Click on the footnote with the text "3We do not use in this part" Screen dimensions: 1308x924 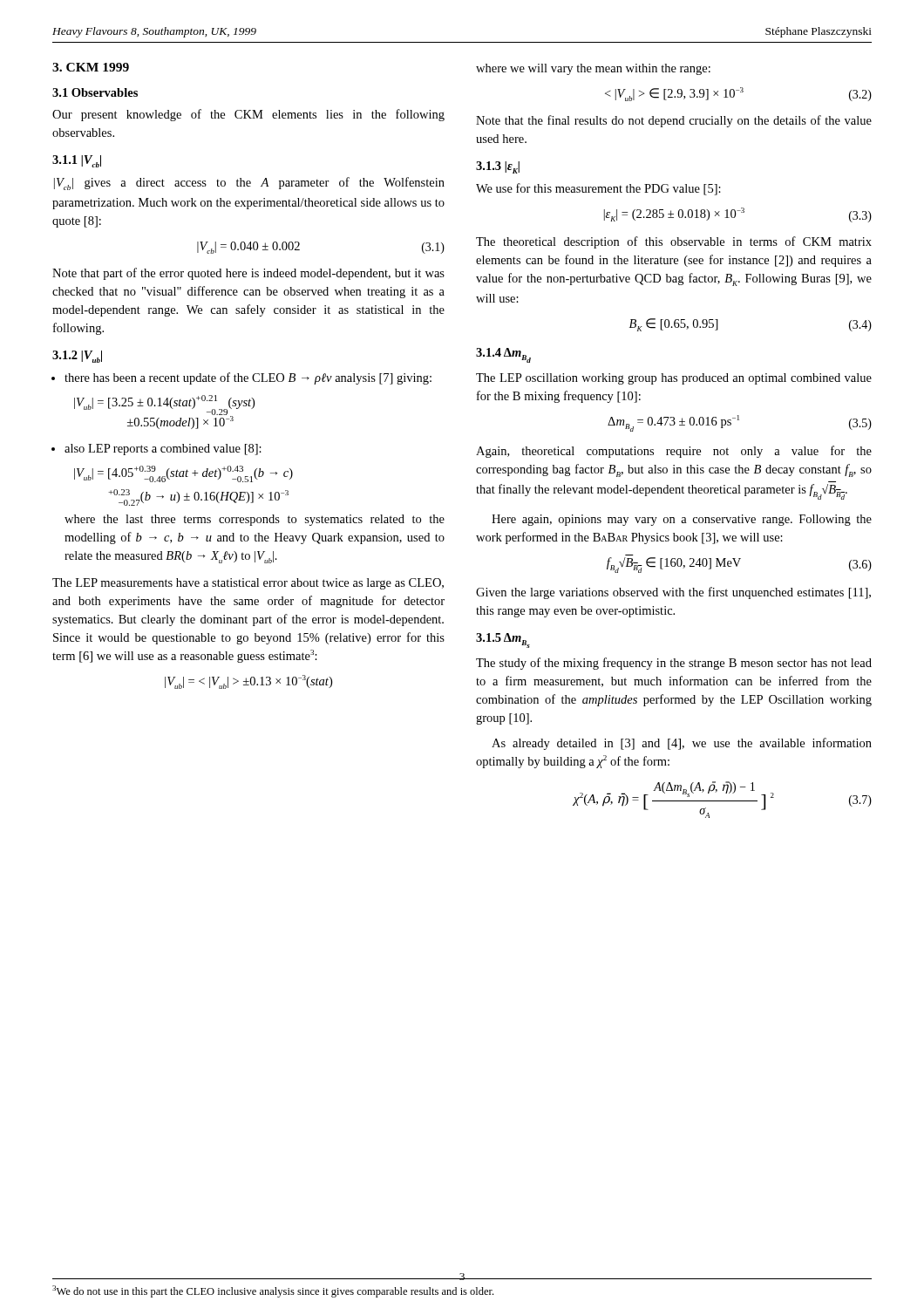[x=462, y=1291]
